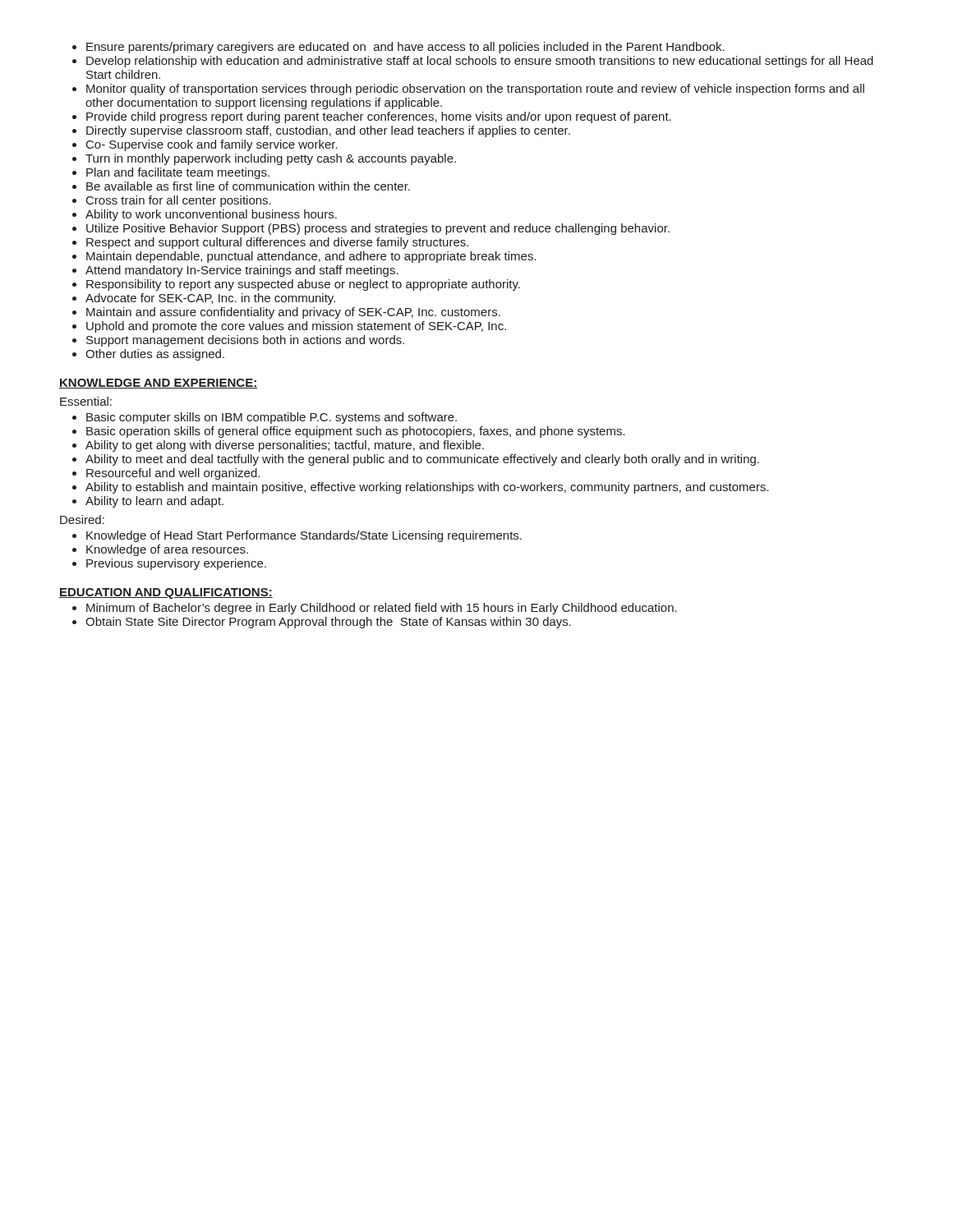Select the list item that says "Advocate for SEK-CAP, Inc. in the community."
The height and width of the screenshot is (1232, 953).
[x=211, y=298]
